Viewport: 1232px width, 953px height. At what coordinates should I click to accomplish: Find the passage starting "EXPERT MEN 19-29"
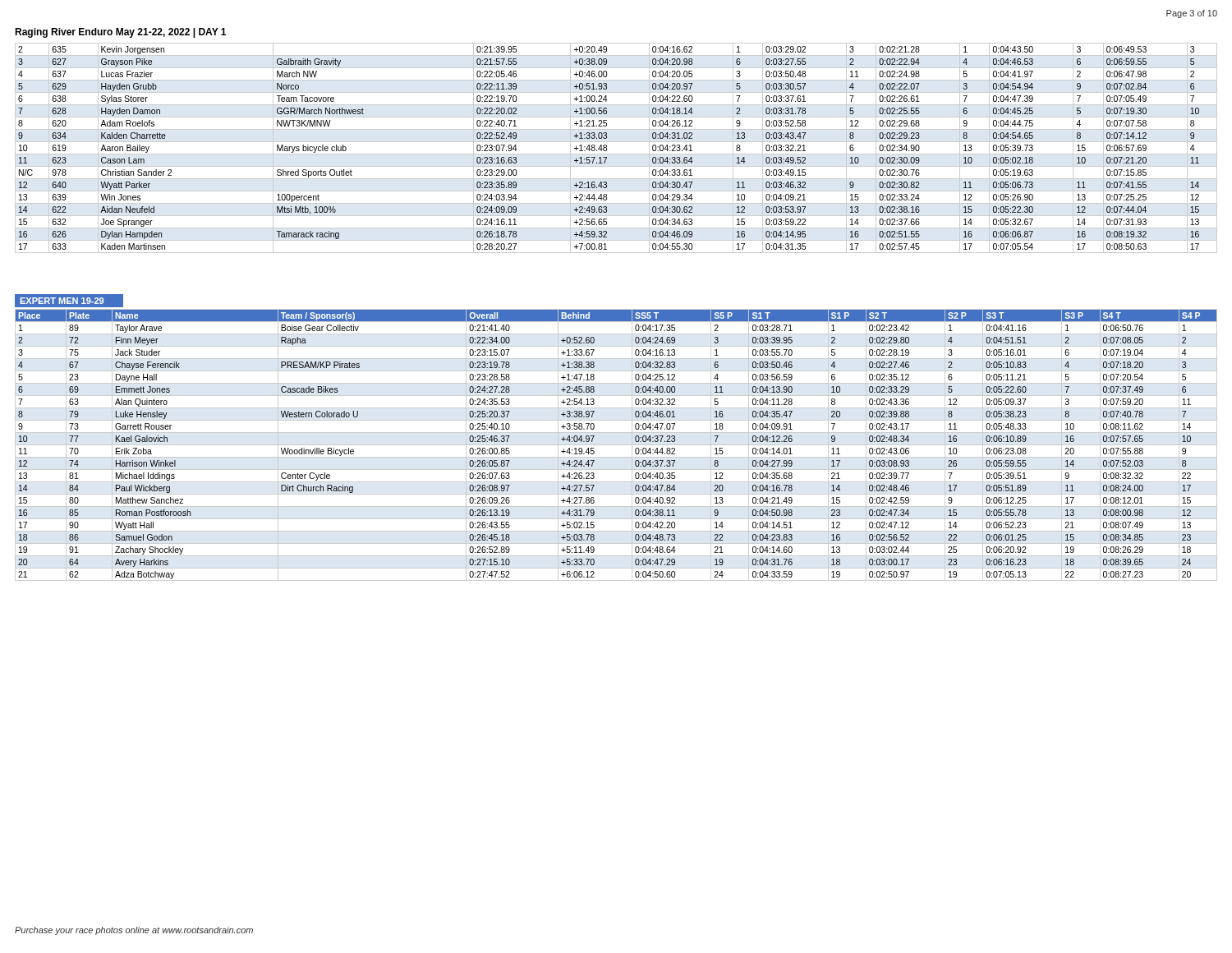[62, 301]
